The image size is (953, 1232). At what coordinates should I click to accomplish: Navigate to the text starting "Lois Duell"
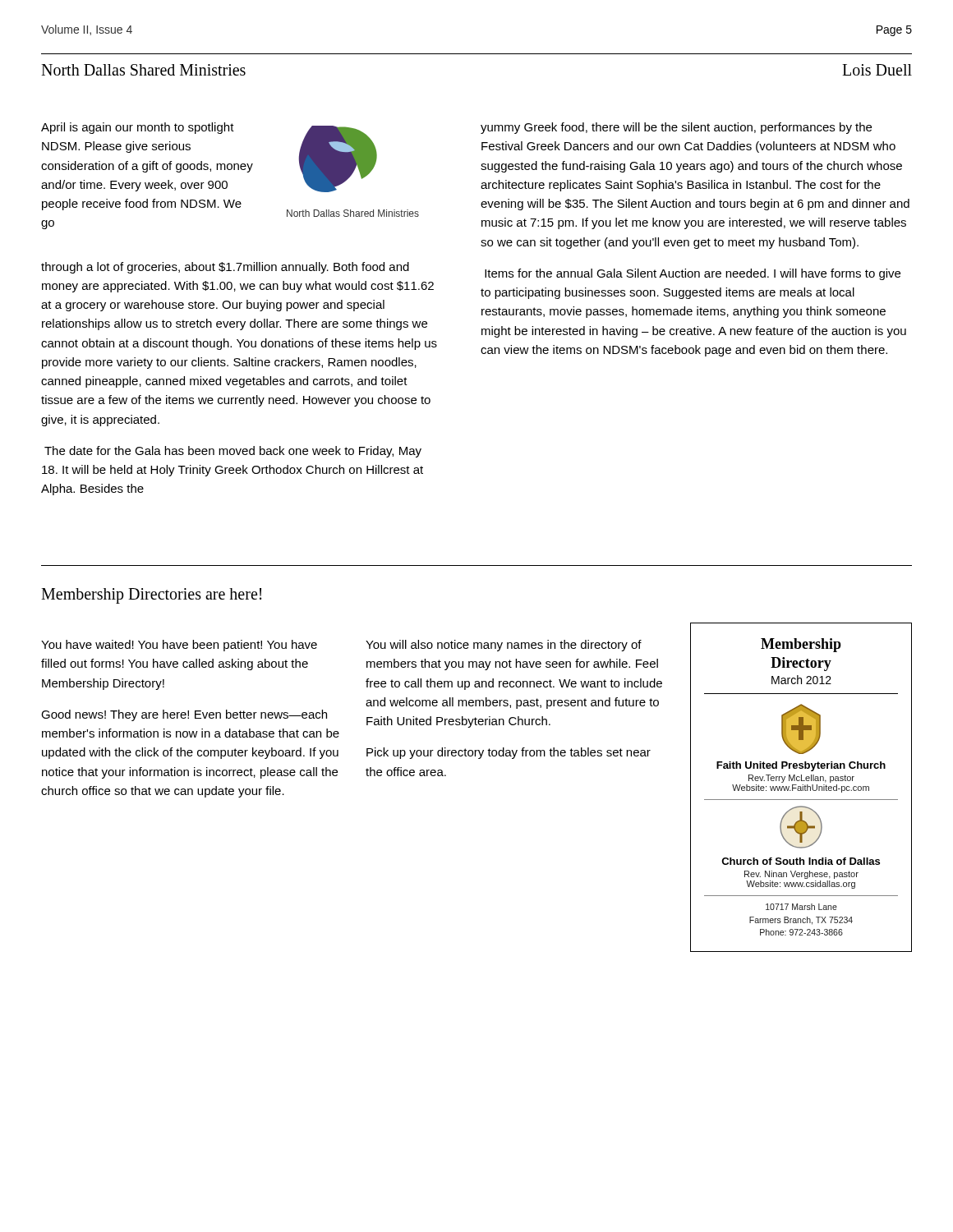pos(877,70)
